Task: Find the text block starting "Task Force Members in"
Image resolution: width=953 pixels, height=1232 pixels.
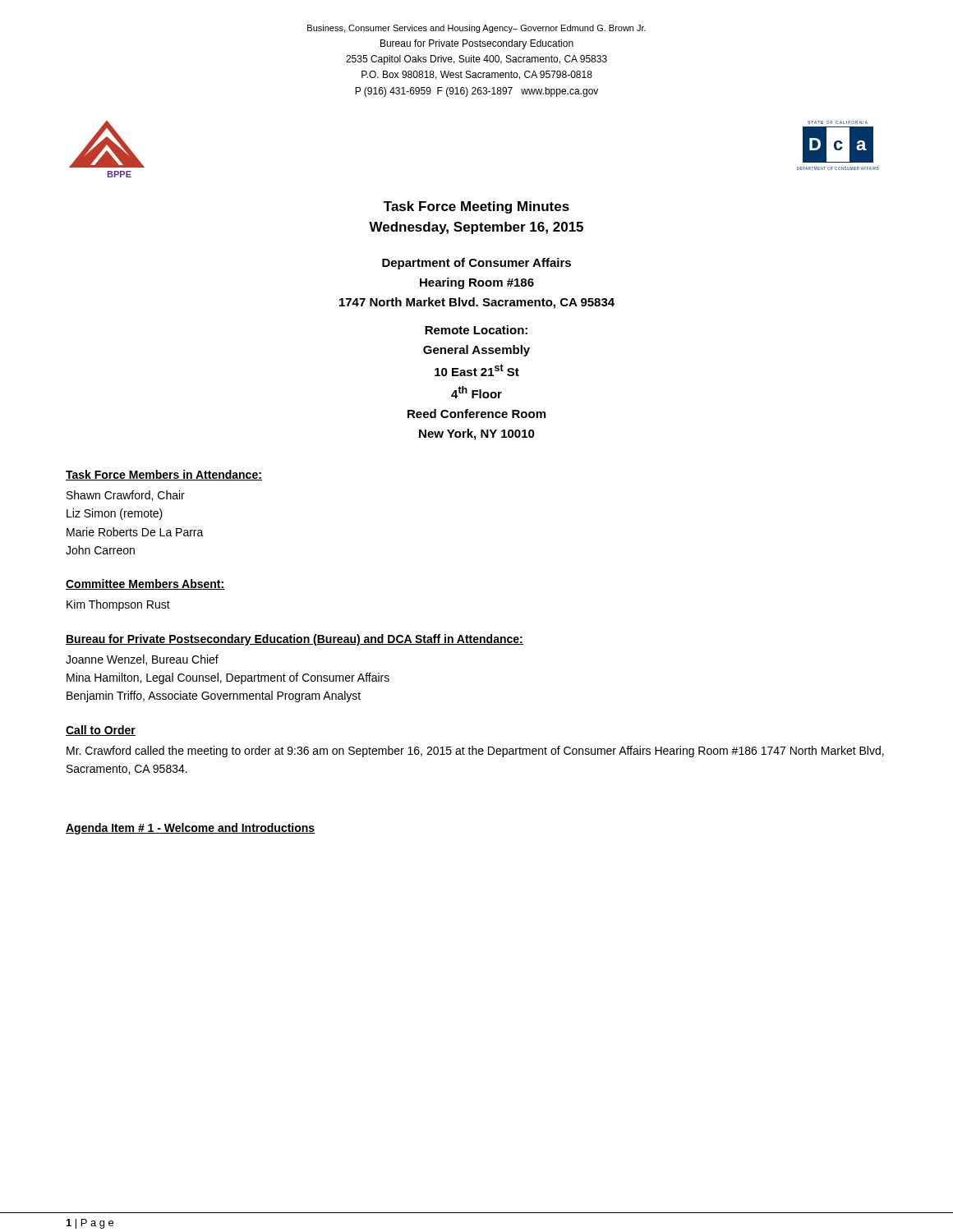Action: [x=164, y=475]
